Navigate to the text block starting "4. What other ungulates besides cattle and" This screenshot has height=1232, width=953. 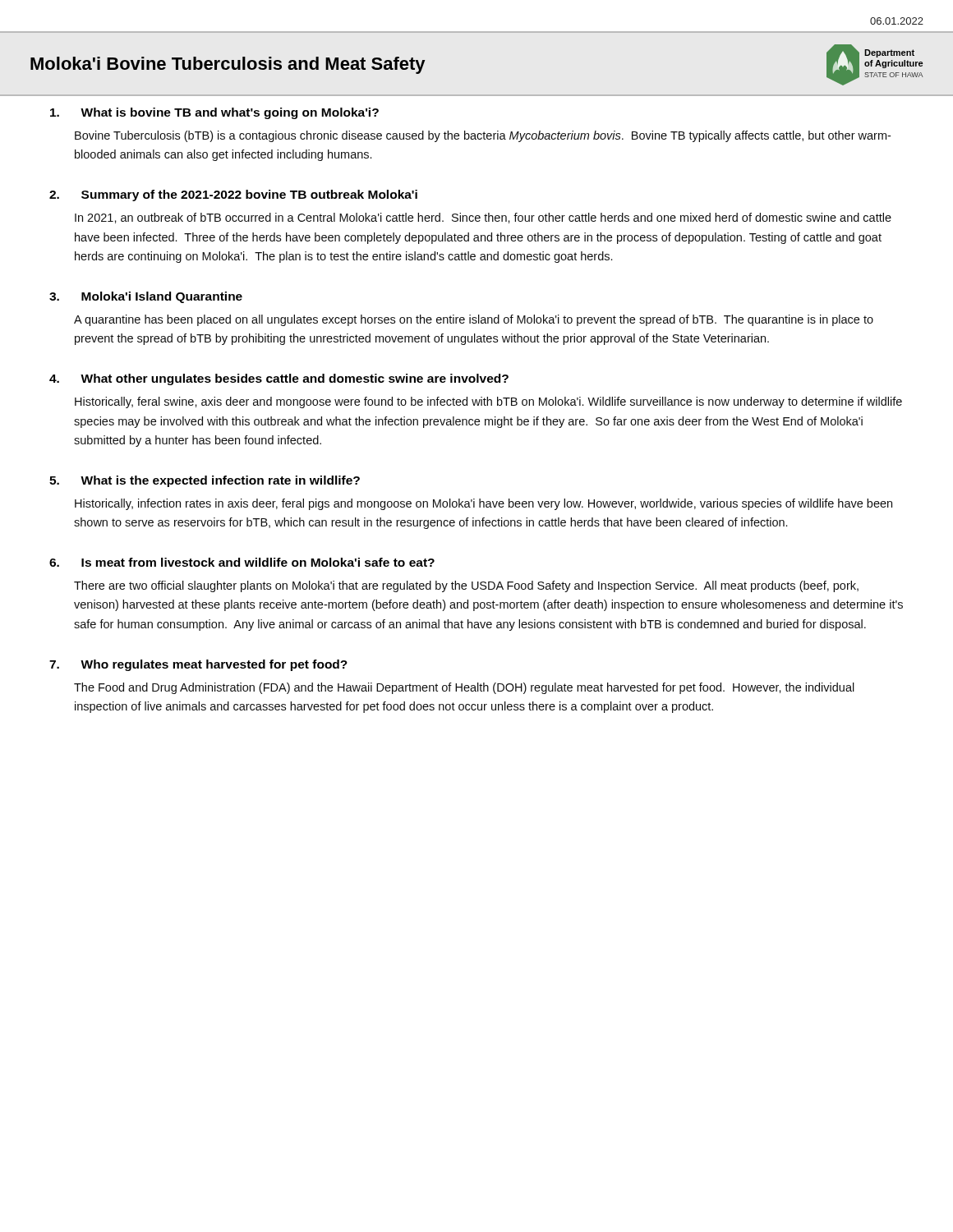click(x=279, y=379)
